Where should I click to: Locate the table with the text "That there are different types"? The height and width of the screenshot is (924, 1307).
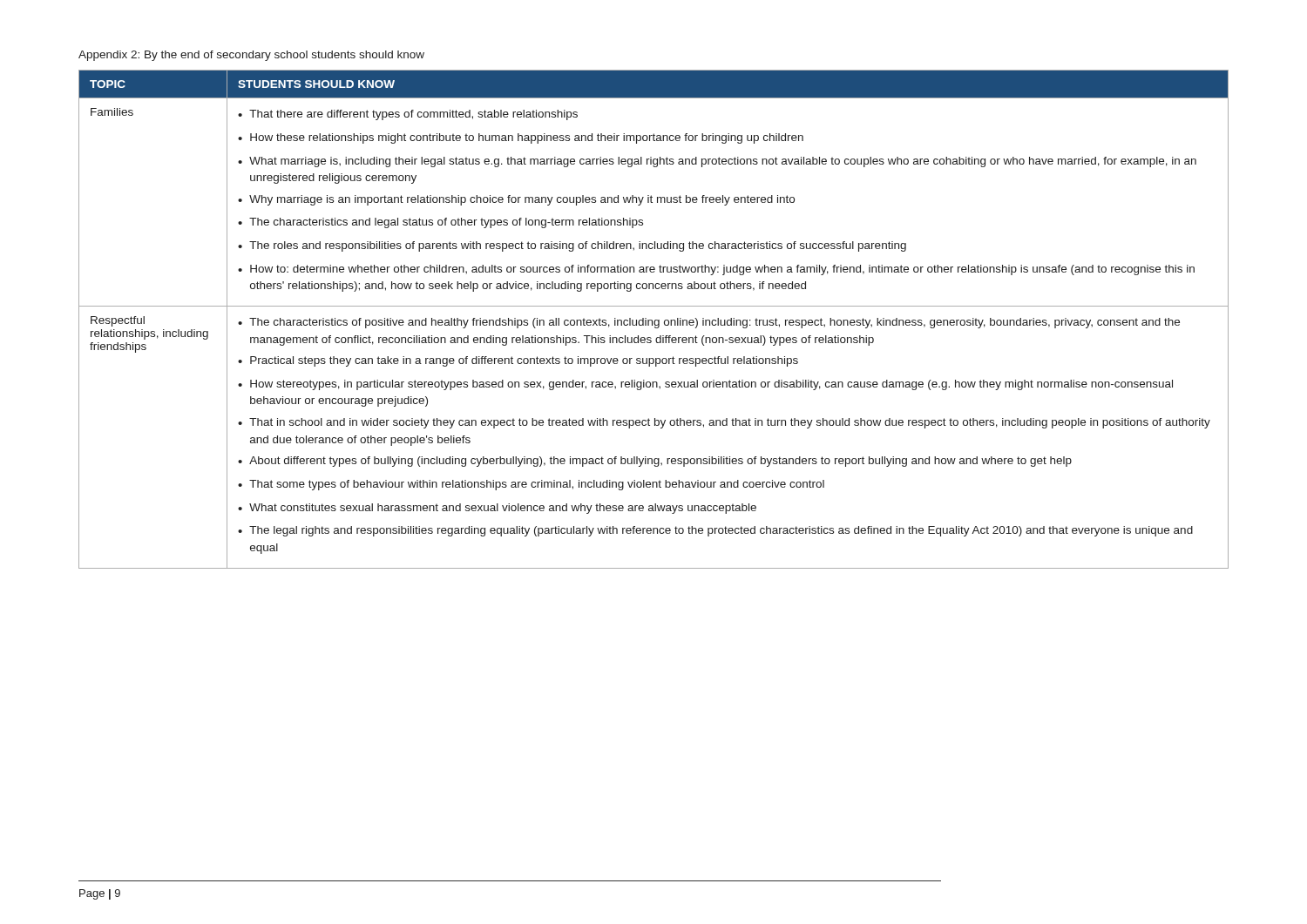(x=654, y=319)
